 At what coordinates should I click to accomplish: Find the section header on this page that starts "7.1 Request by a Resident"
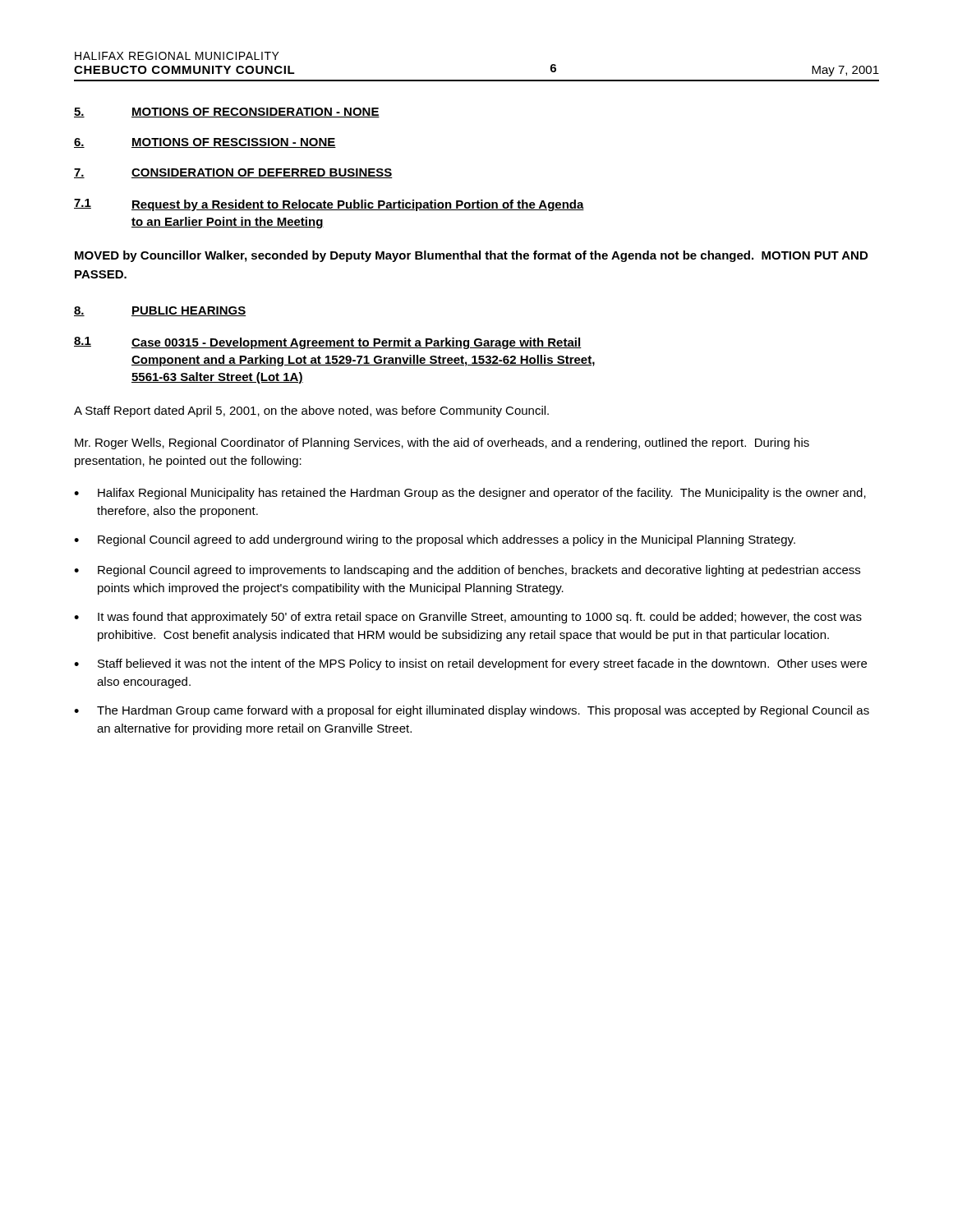329,213
